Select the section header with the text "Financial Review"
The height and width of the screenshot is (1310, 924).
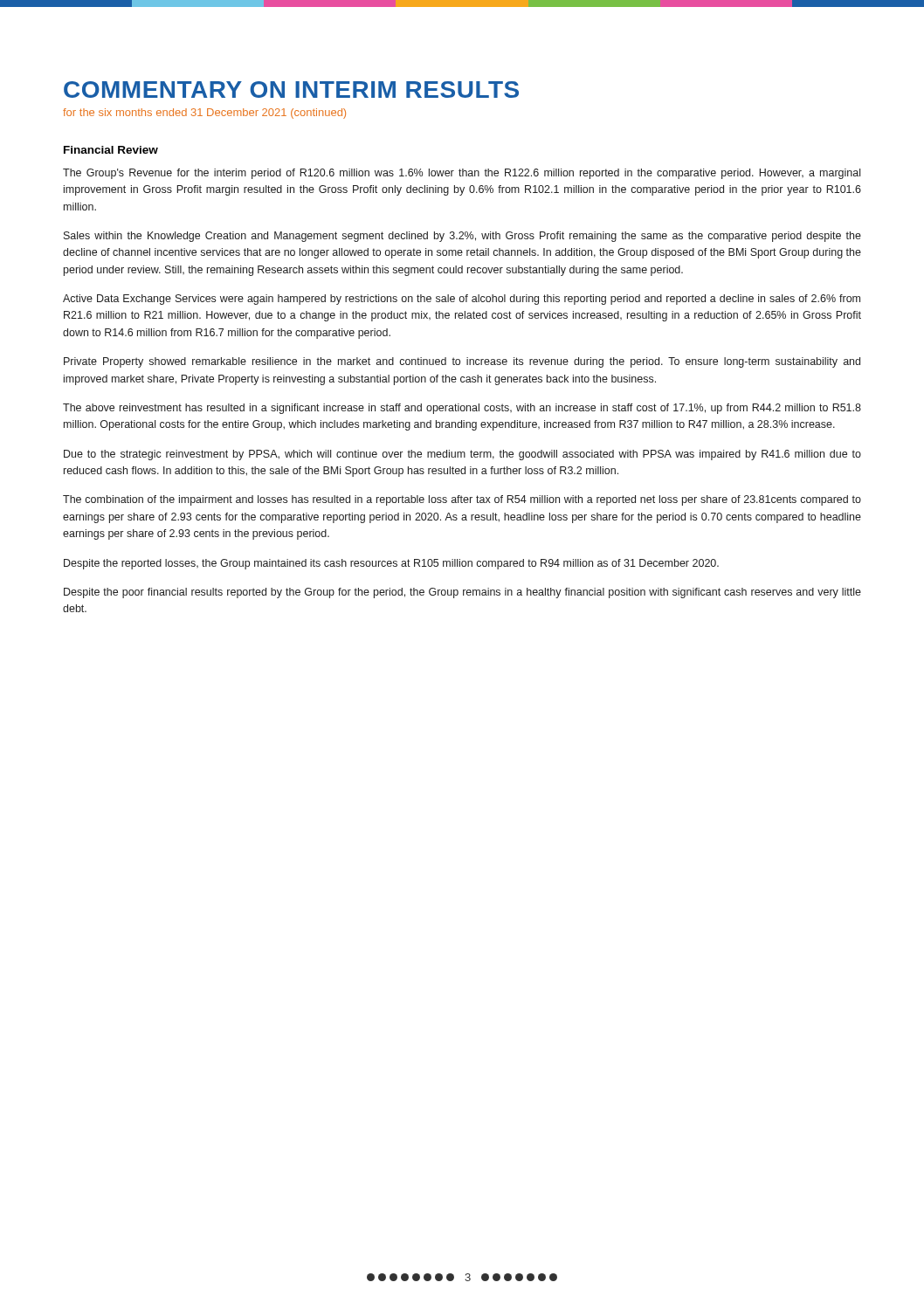pyautogui.click(x=110, y=150)
